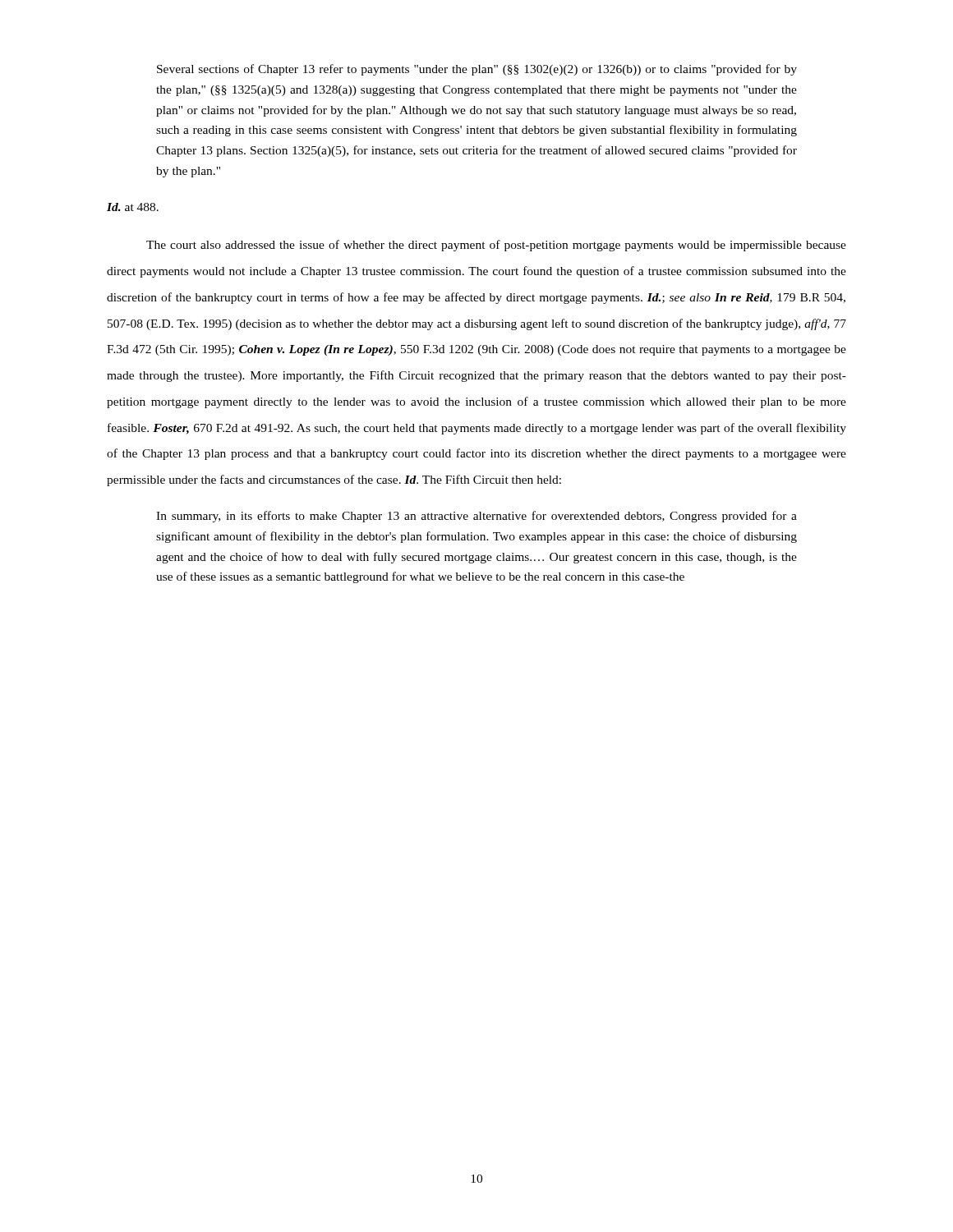Locate the text block that reads "Several sections of"
This screenshot has height=1232, width=953.
tap(476, 120)
